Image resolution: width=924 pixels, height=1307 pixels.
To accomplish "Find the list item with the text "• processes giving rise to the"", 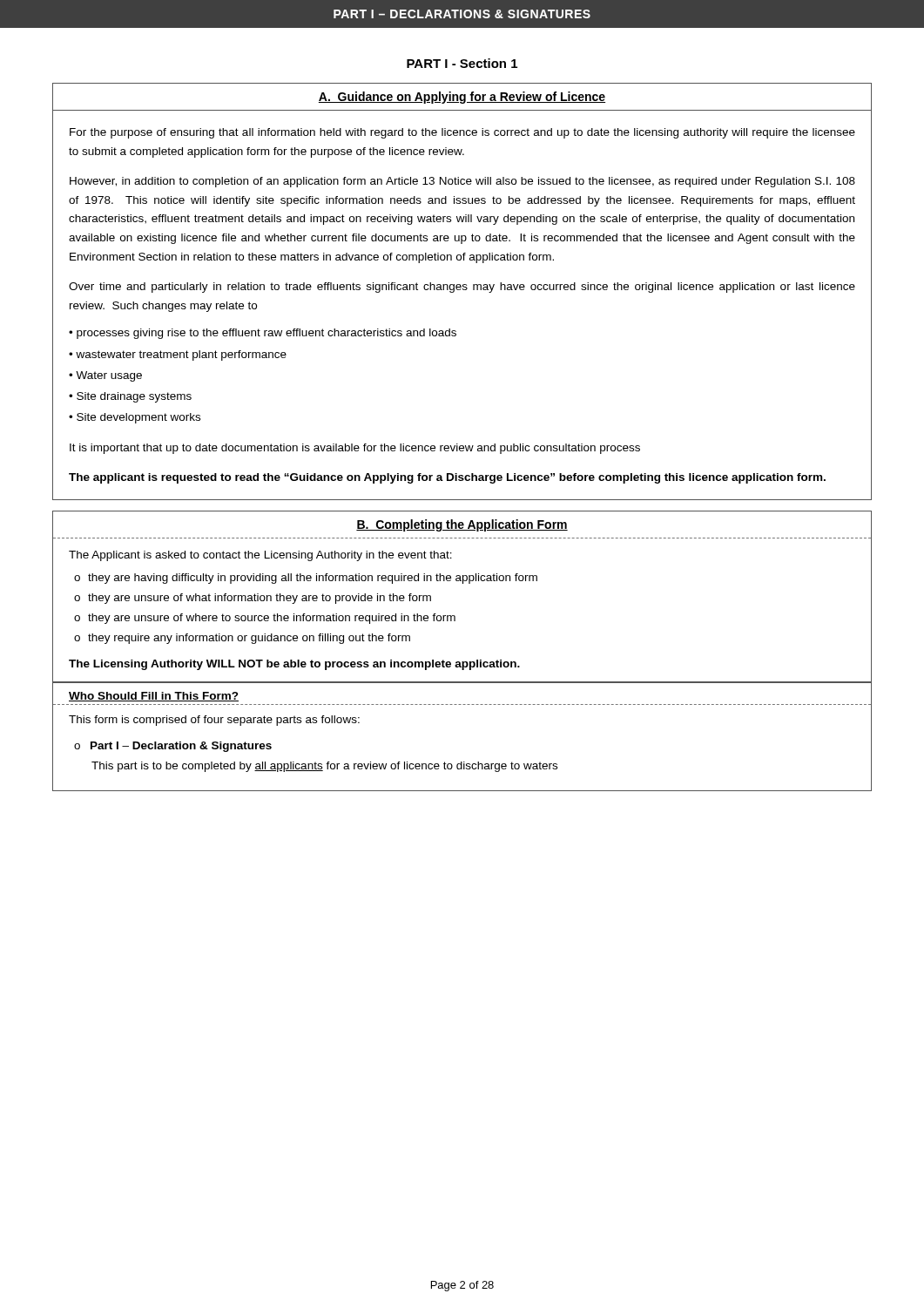I will click(263, 333).
